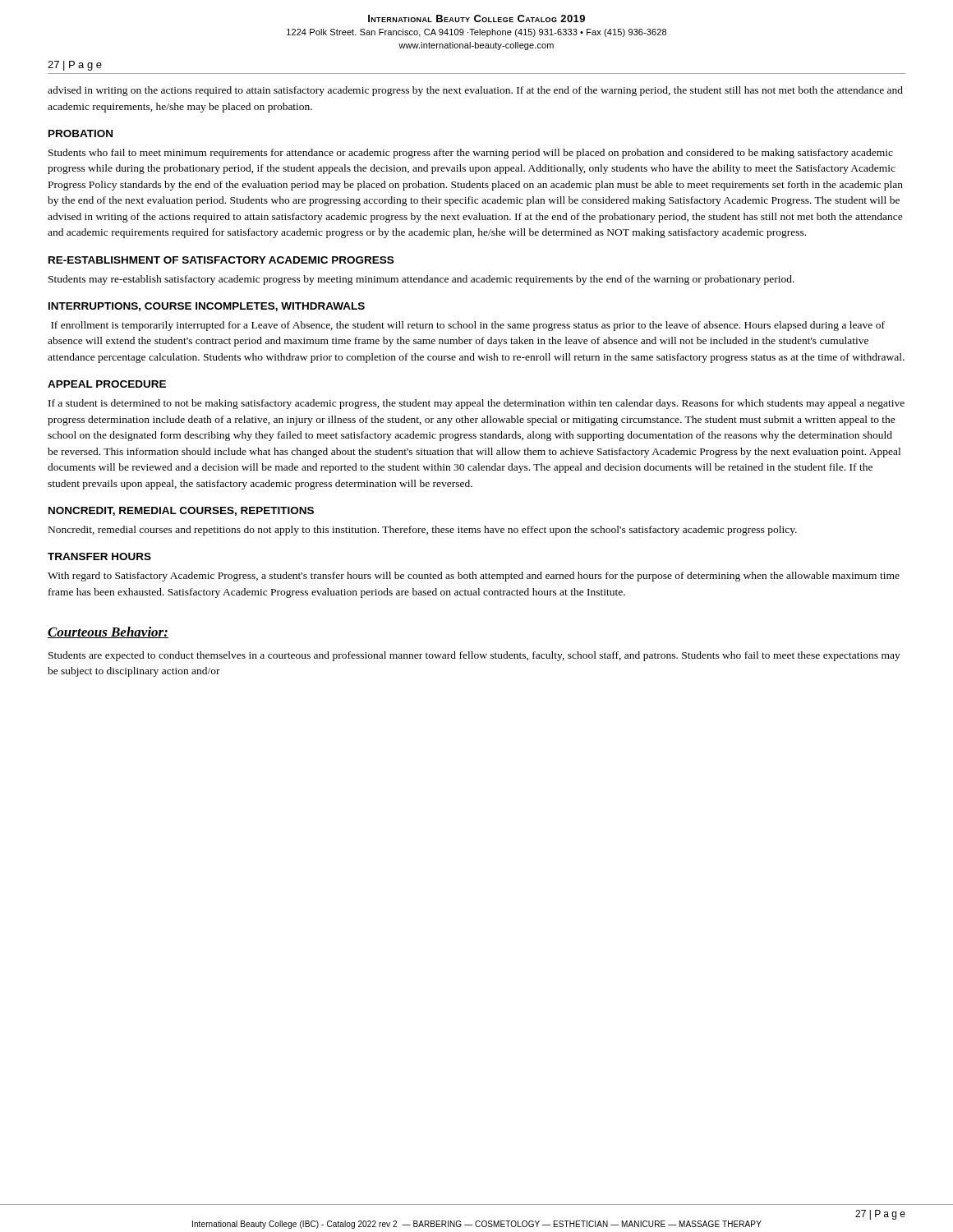This screenshot has width=953, height=1232.
Task: Point to the region starting "advised in writing on the actions required"
Action: pyautogui.click(x=476, y=98)
